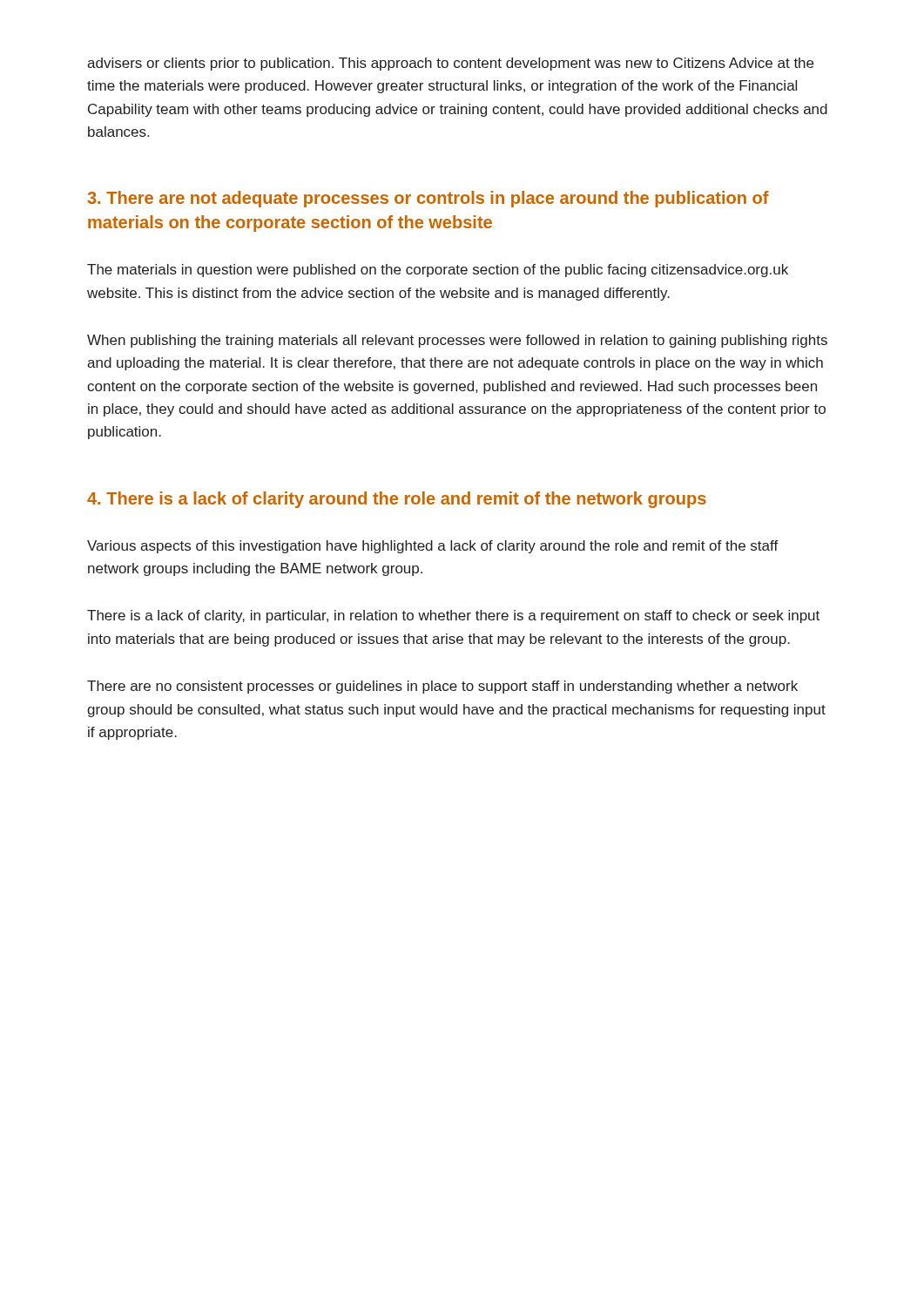Select the text block that reads "advisers or clients"

click(x=457, y=98)
